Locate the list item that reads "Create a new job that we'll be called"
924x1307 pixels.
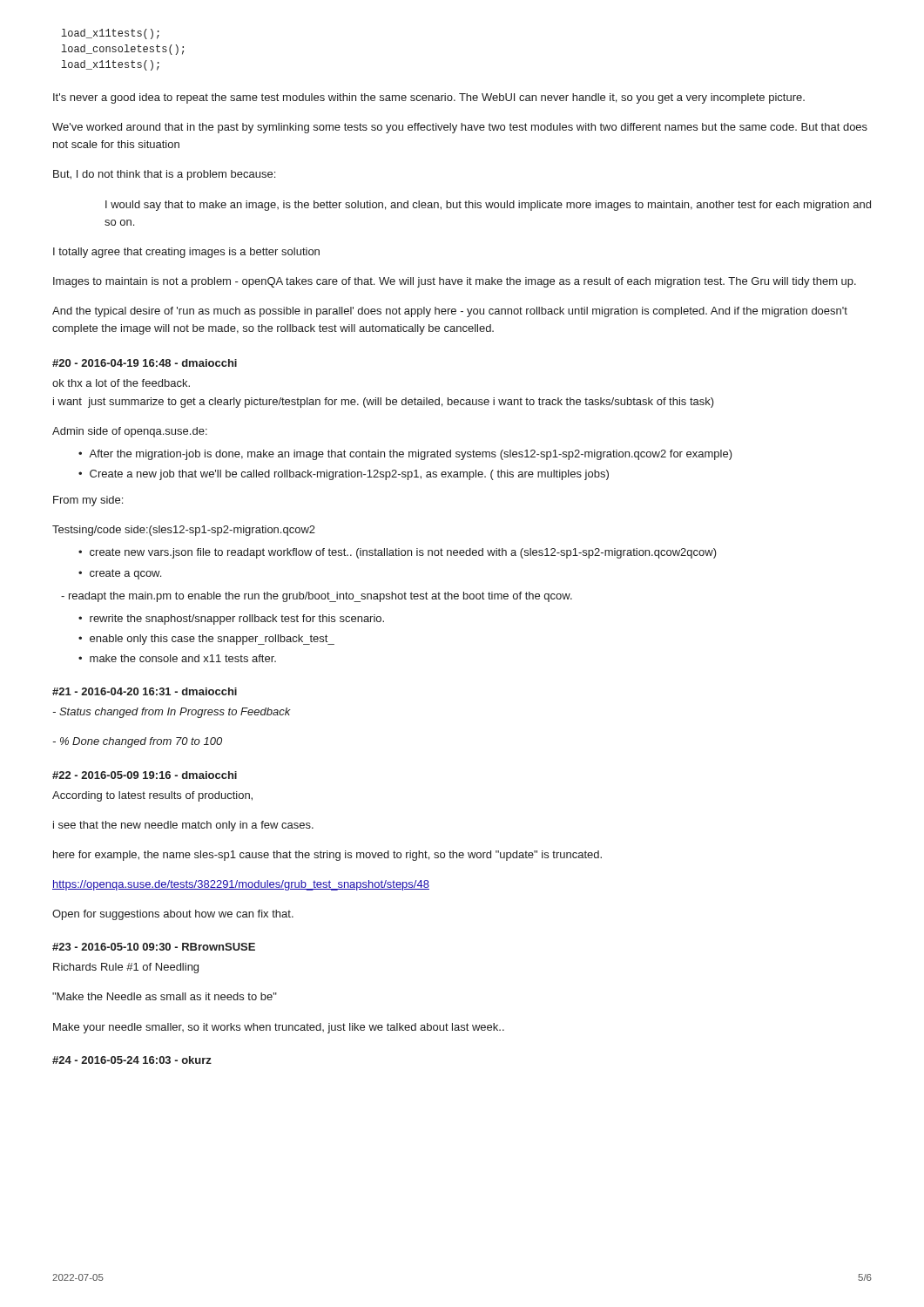click(349, 474)
